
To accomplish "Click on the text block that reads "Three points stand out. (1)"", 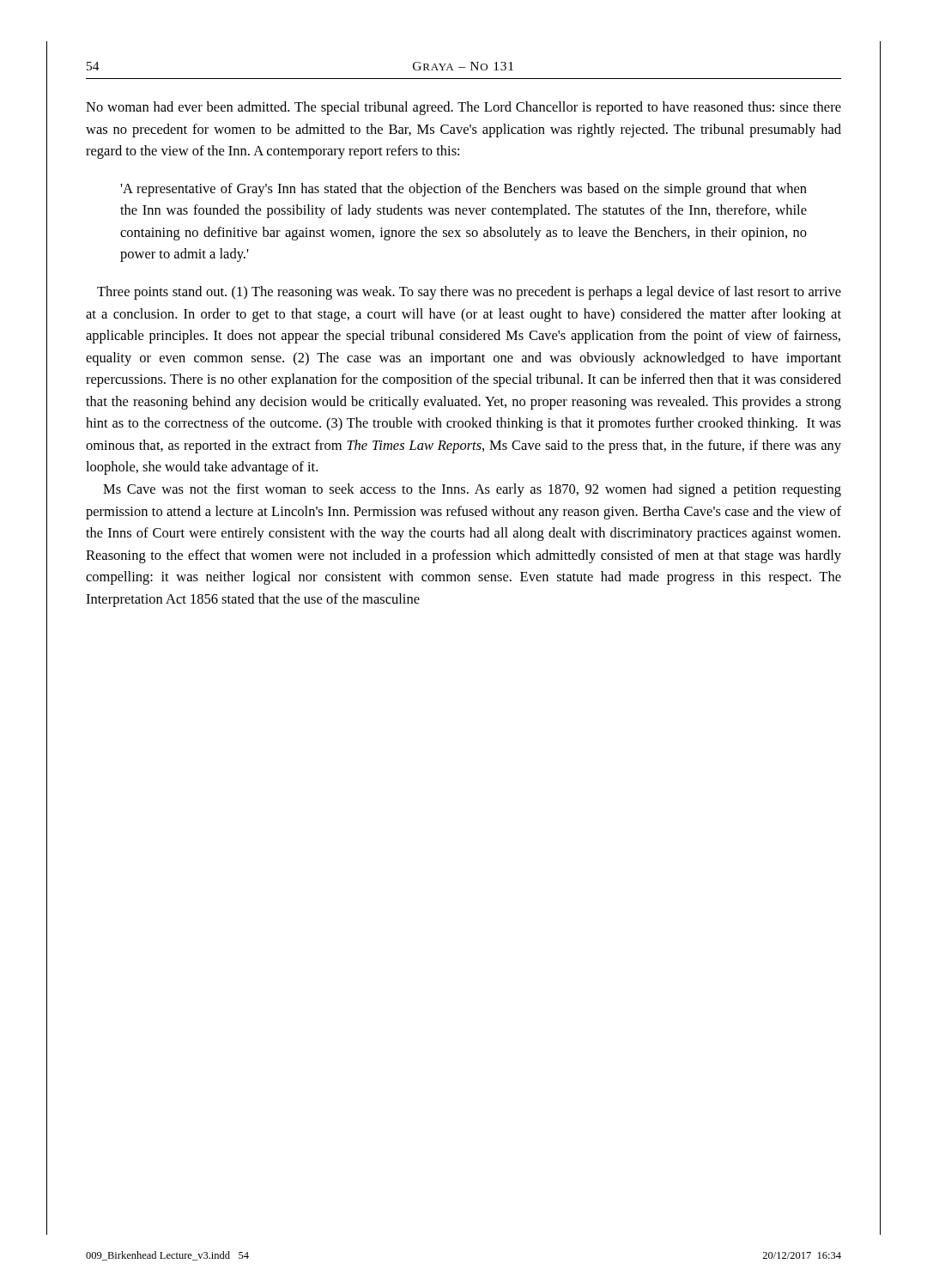I will (x=464, y=379).
